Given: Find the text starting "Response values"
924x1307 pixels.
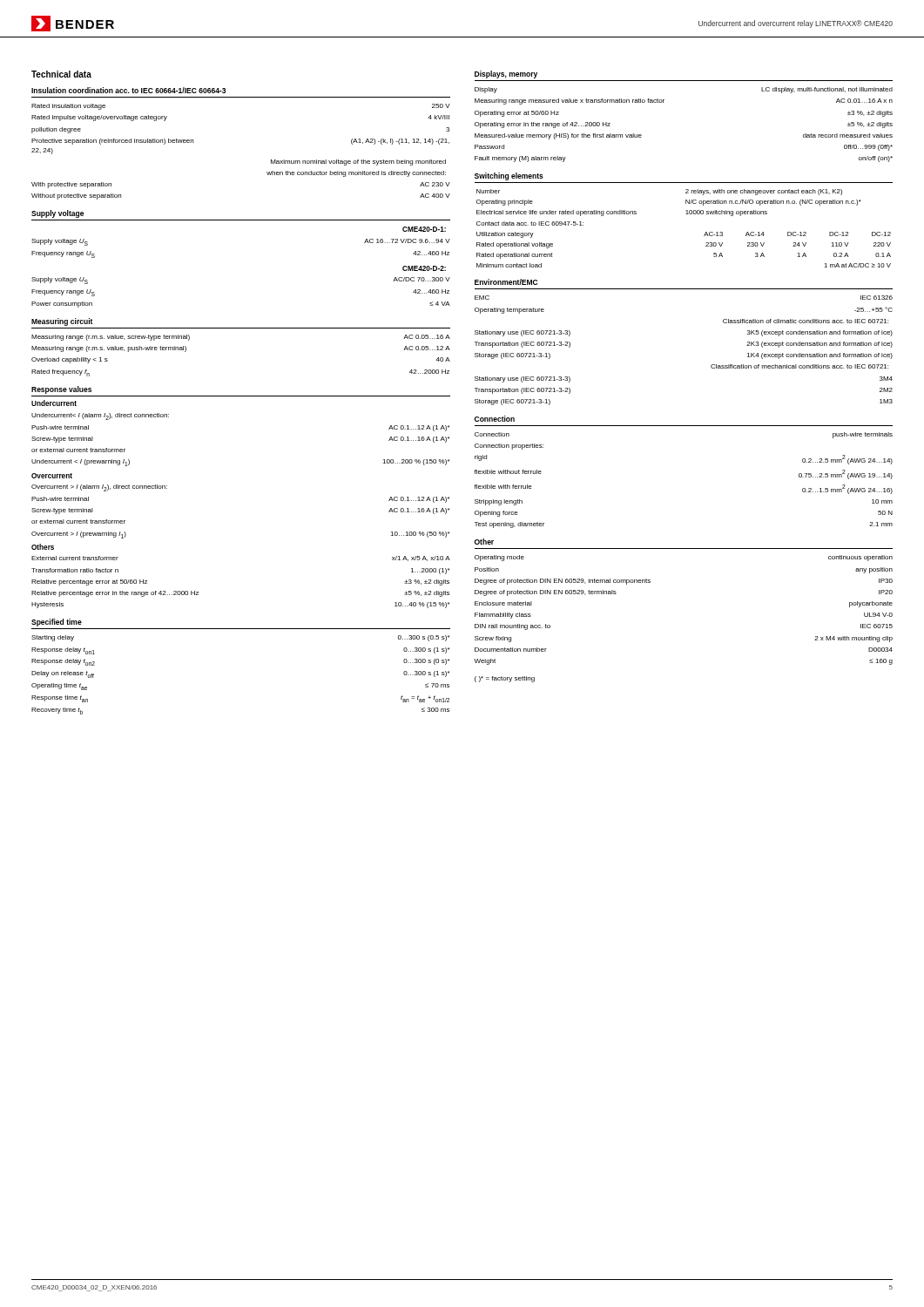Looking at the screenshot, I should pyautogui.click(x=62, y=390).
